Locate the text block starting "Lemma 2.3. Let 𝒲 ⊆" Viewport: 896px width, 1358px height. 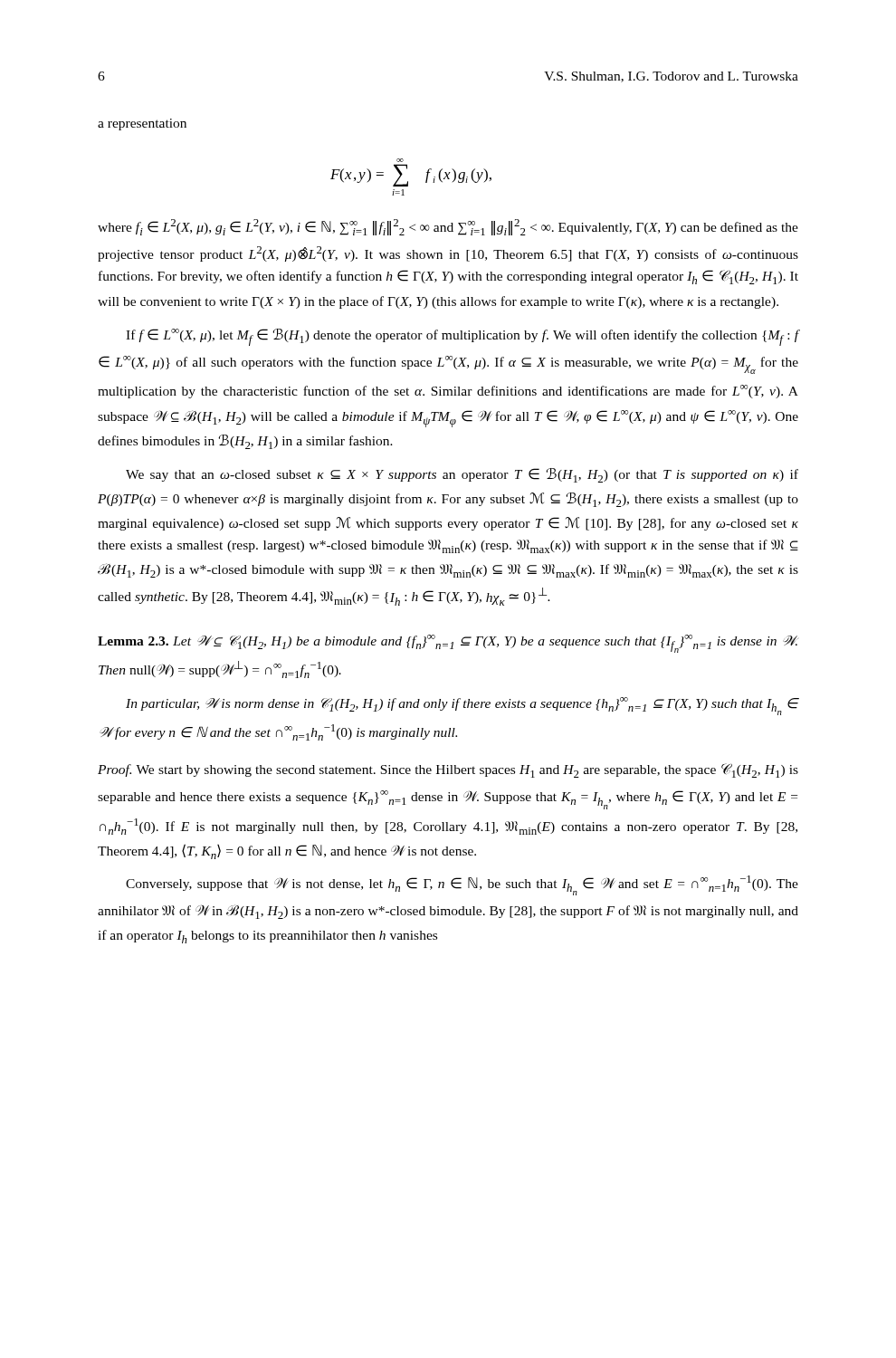pos(448,644)
